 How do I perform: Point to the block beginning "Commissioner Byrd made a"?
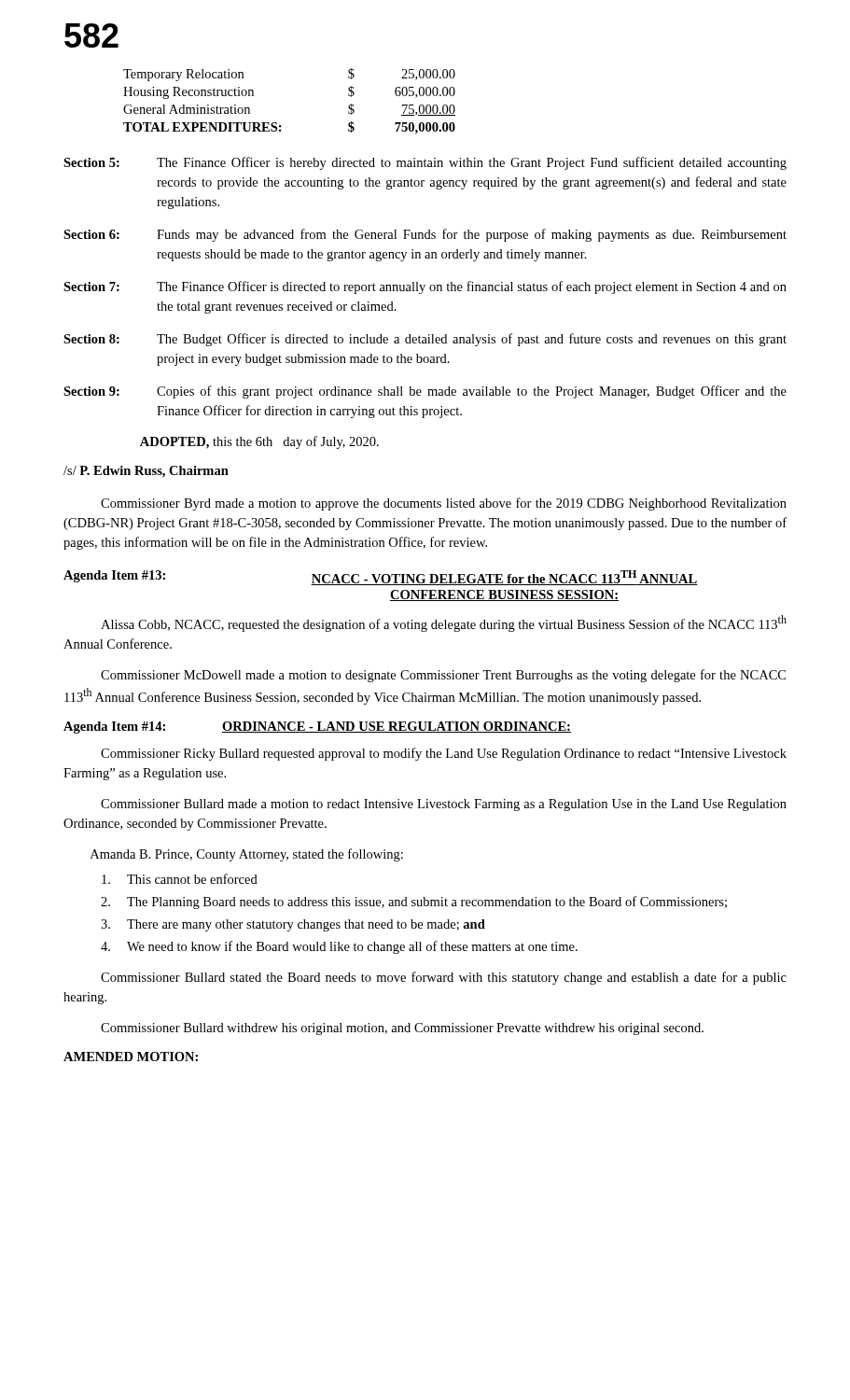click(x=425, y=523)
